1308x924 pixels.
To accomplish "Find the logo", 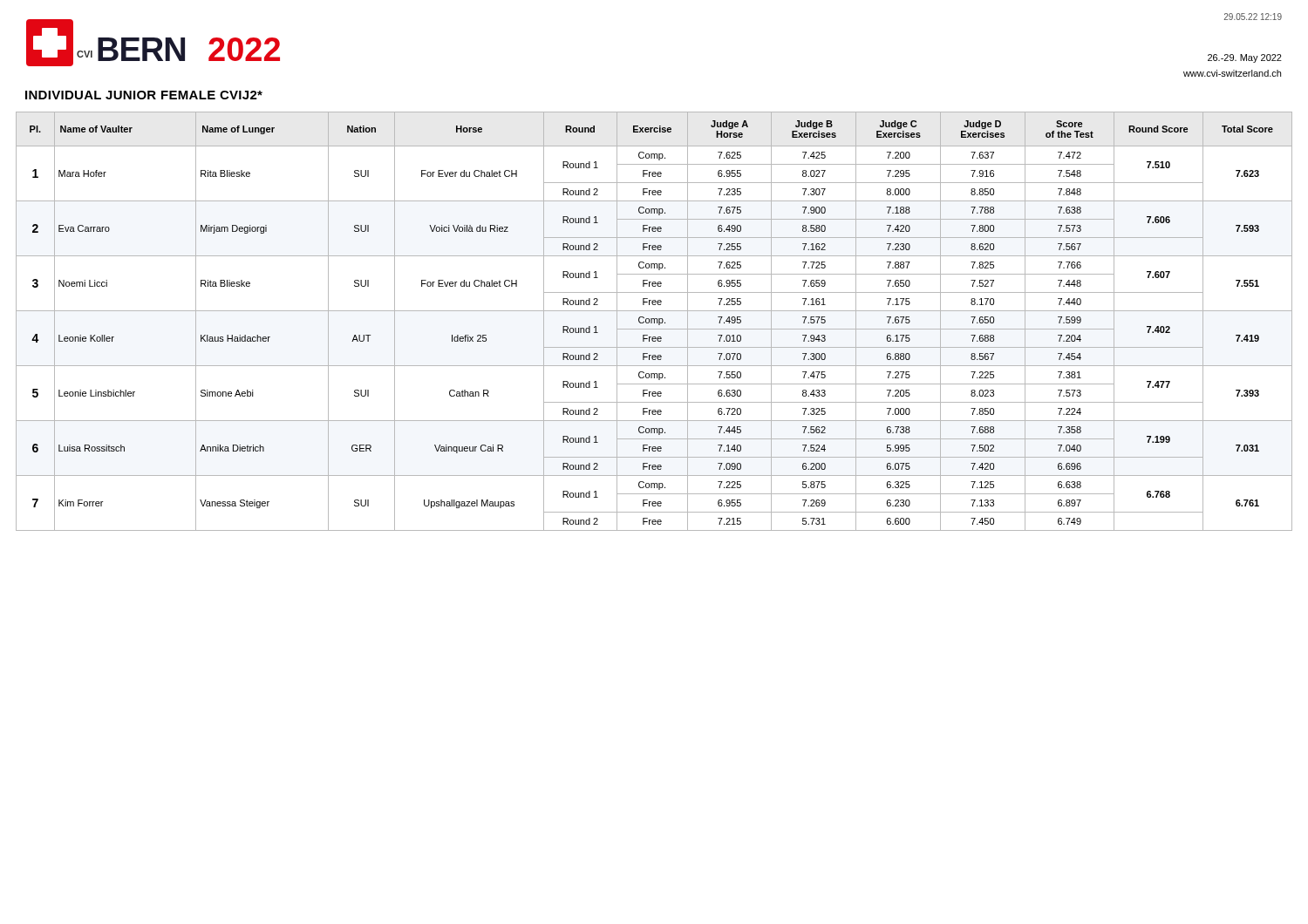I will tap(155, 48).
